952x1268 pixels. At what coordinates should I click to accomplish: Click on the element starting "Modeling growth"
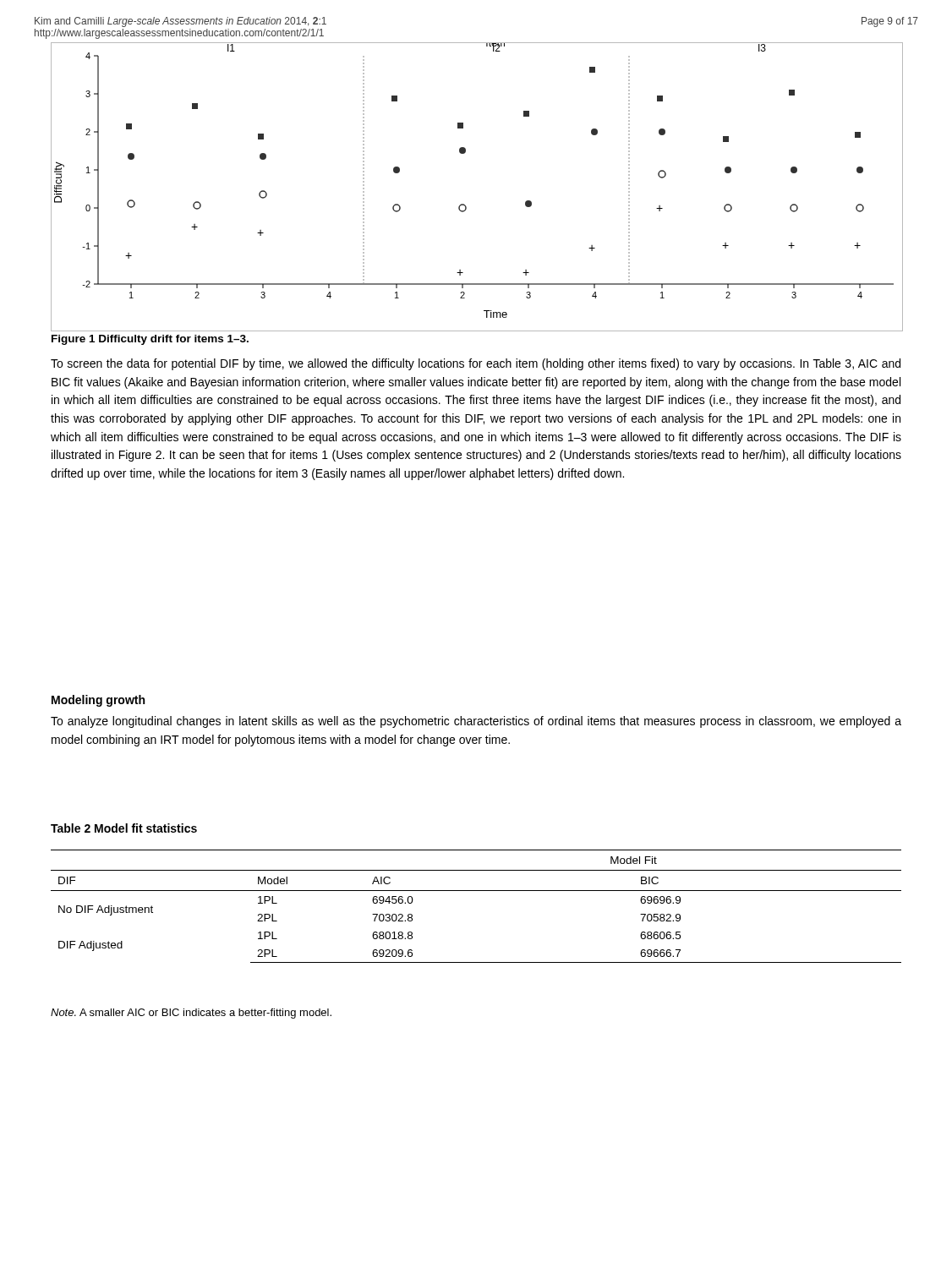[98, 700]
